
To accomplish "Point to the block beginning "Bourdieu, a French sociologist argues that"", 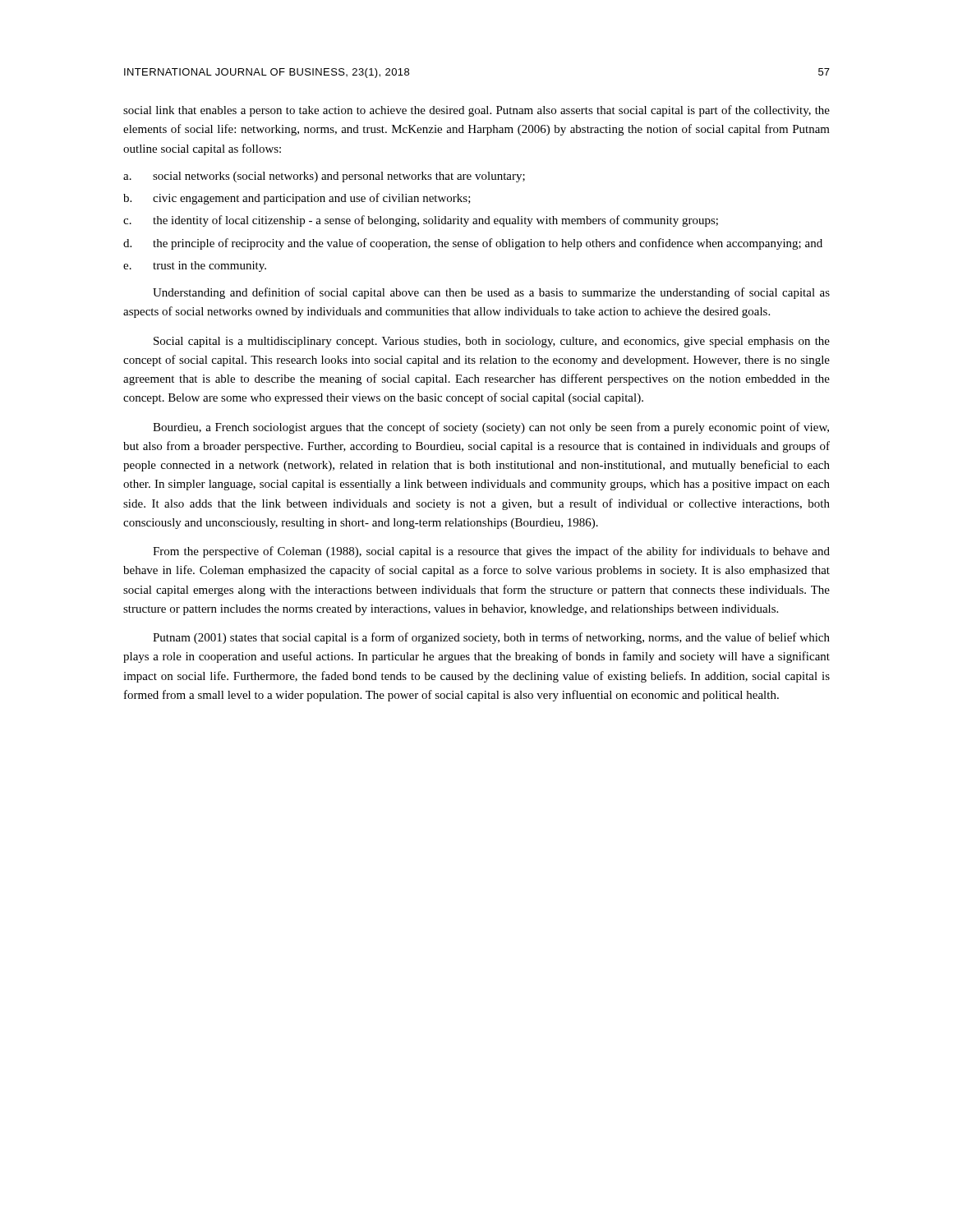I will 476,474.
